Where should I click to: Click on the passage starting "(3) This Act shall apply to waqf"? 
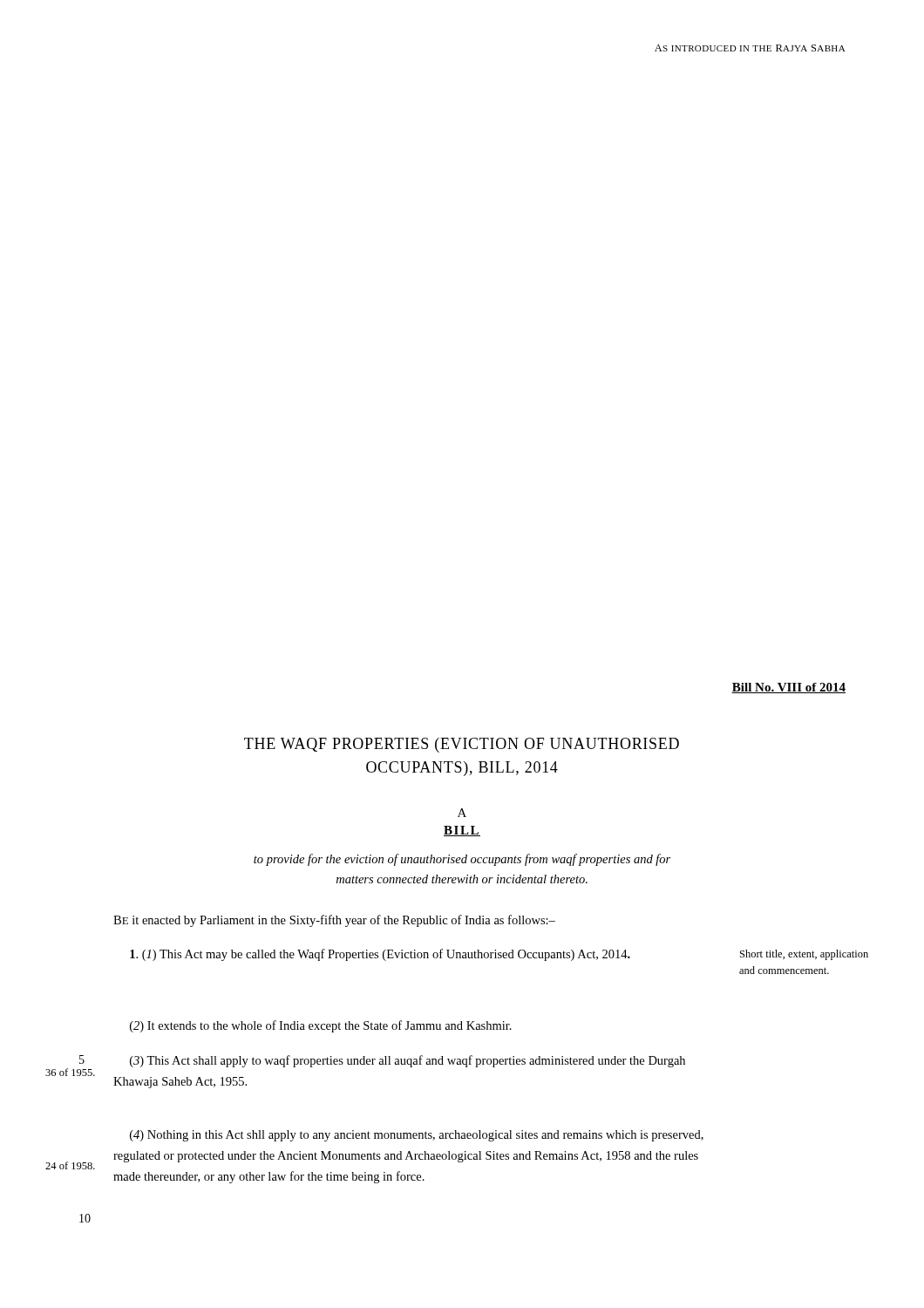[x=399, y=1071]
